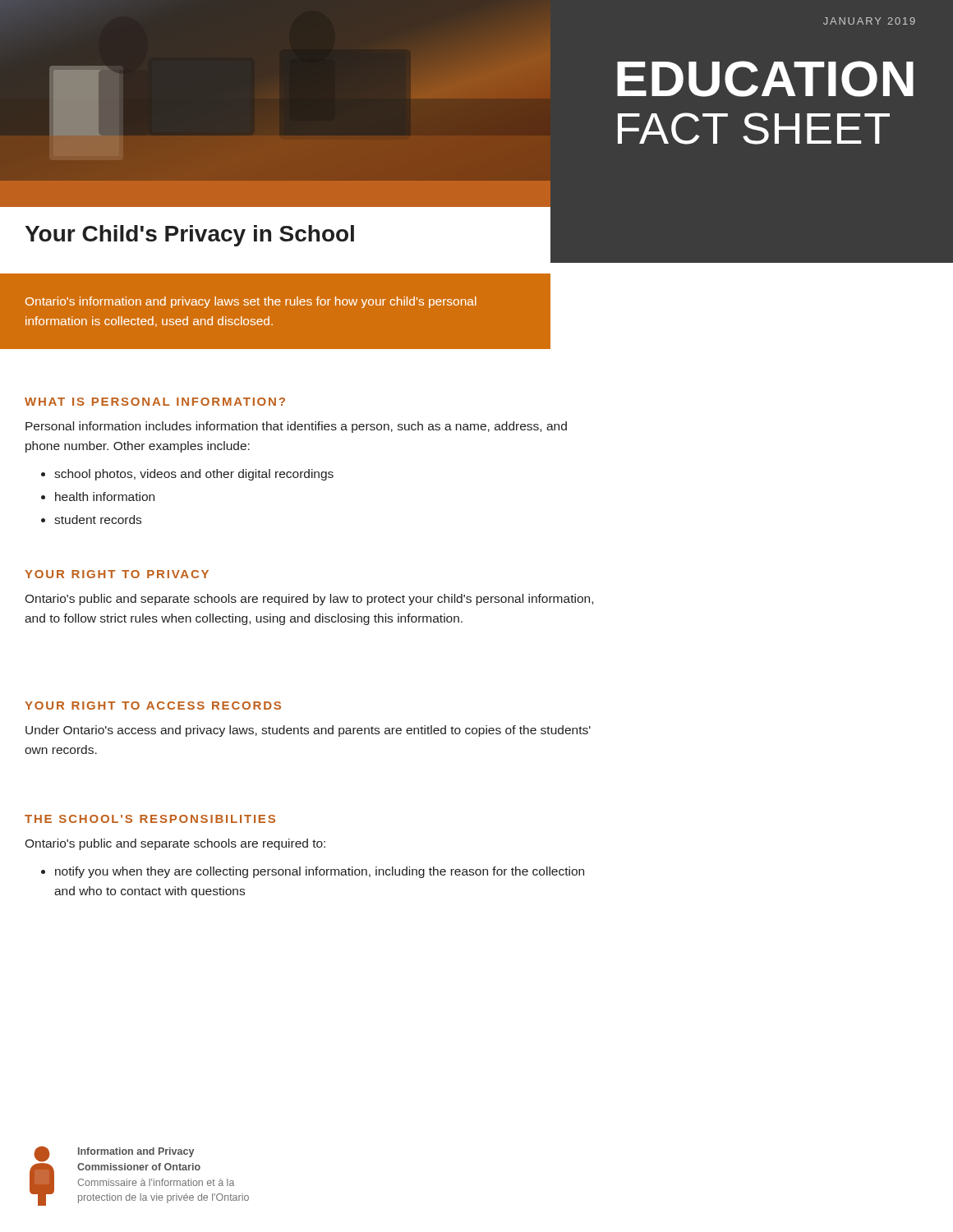
Task: Locate the logo
Action: pyautogui.click(x=134, y=1175)
